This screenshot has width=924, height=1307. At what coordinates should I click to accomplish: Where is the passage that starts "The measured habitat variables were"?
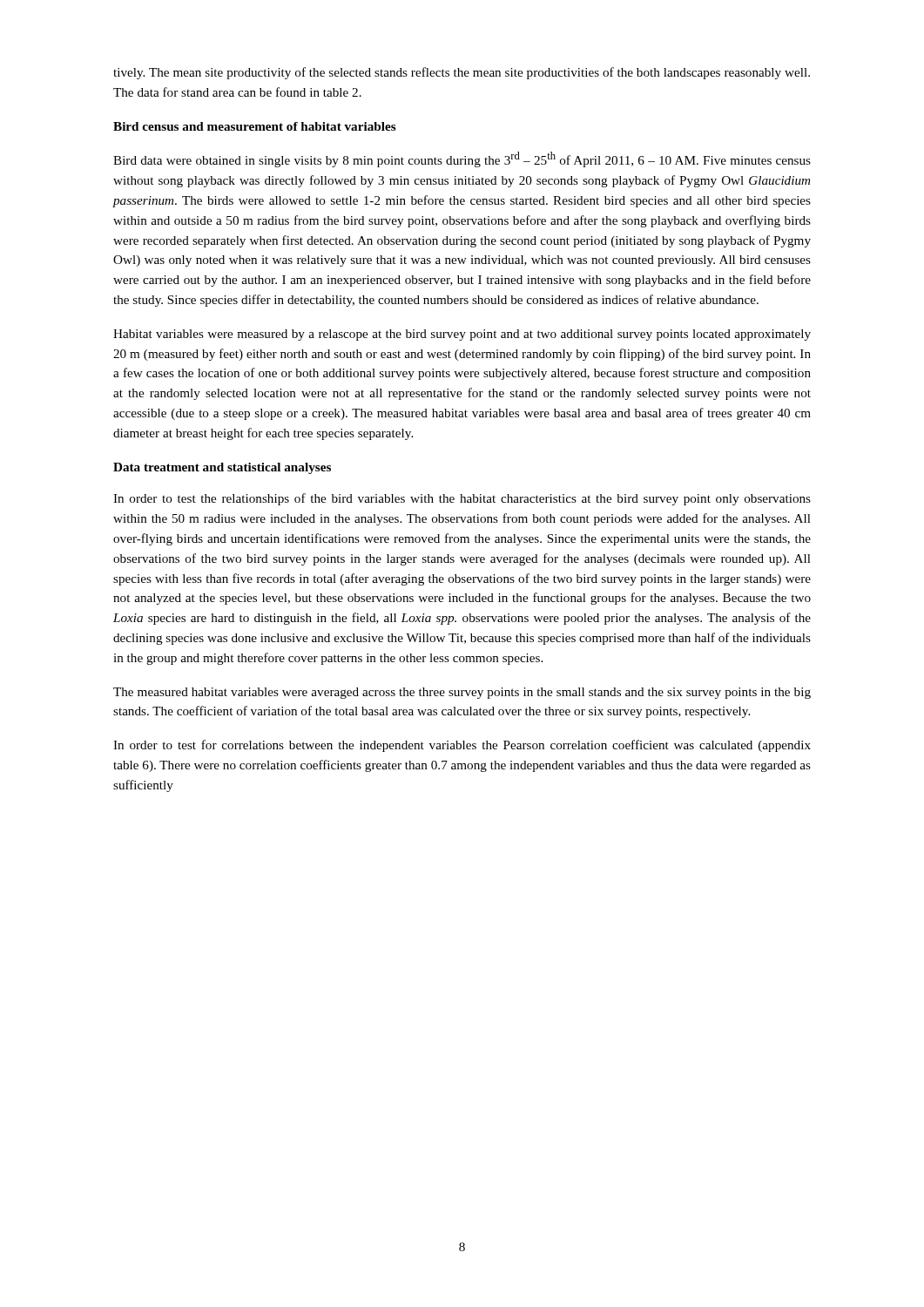tap(462, 702)
